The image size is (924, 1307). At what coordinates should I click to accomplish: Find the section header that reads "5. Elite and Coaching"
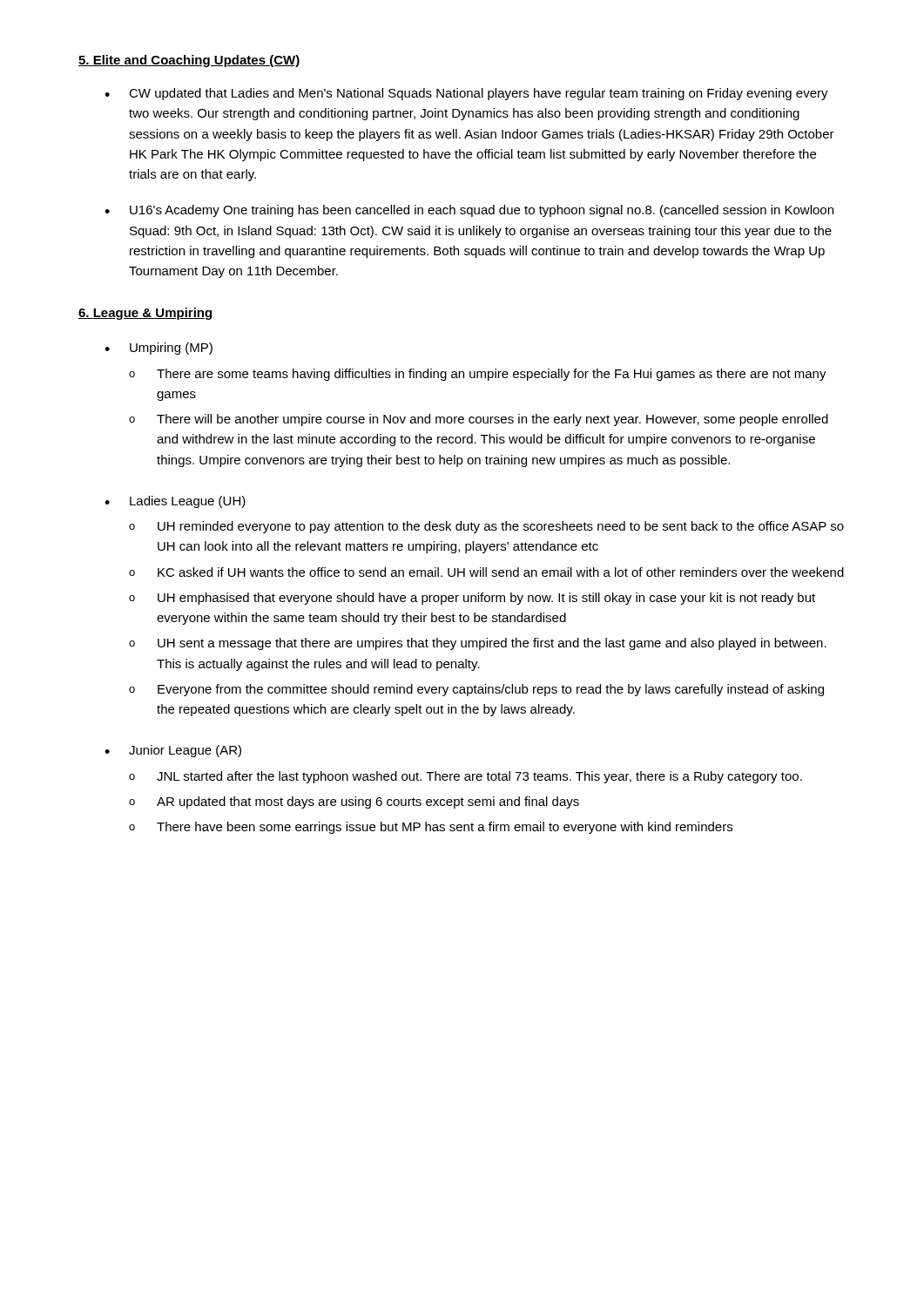[189, 60]
